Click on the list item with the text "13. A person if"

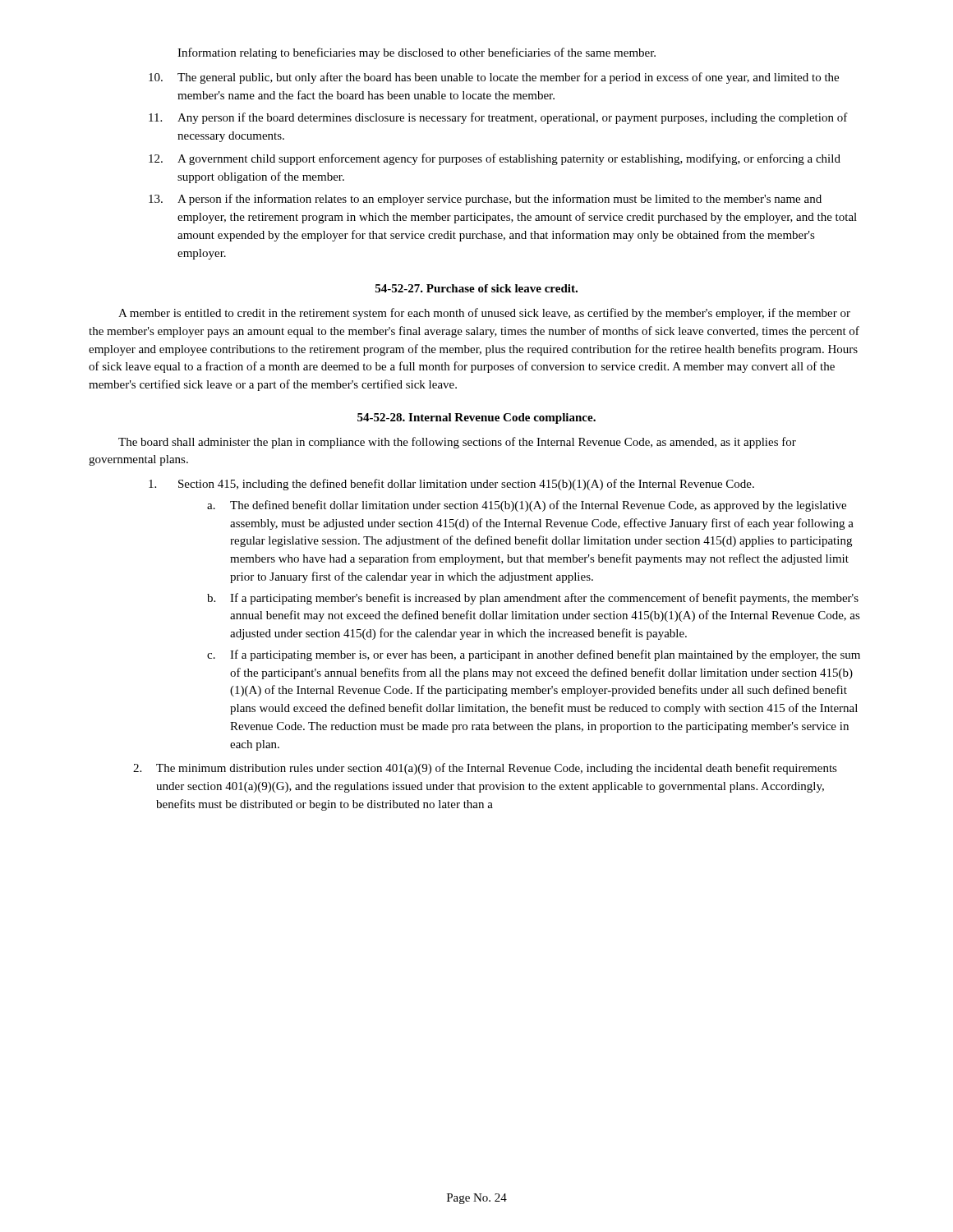click(506, 226)
